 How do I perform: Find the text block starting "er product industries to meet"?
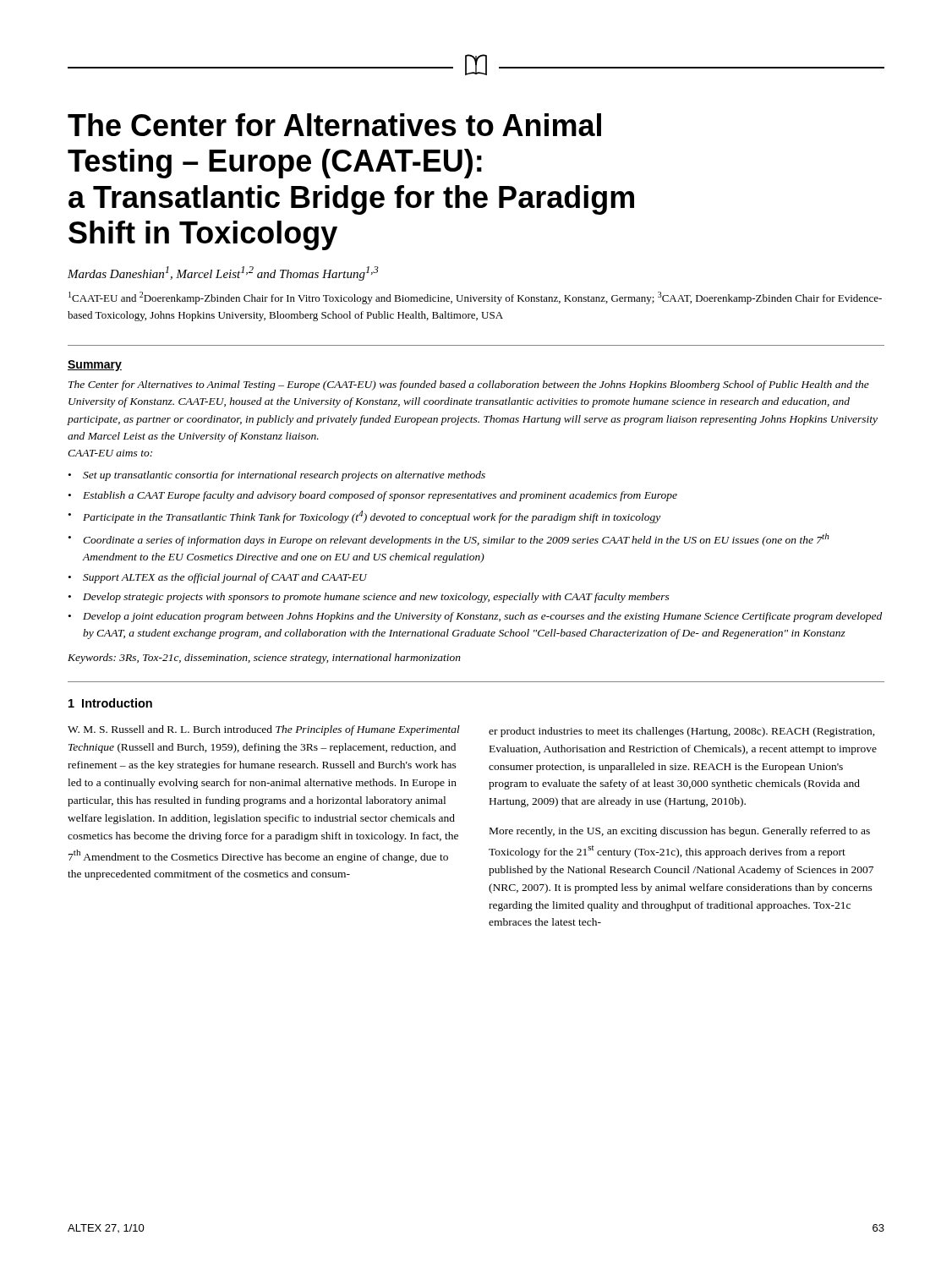(683, 766)
